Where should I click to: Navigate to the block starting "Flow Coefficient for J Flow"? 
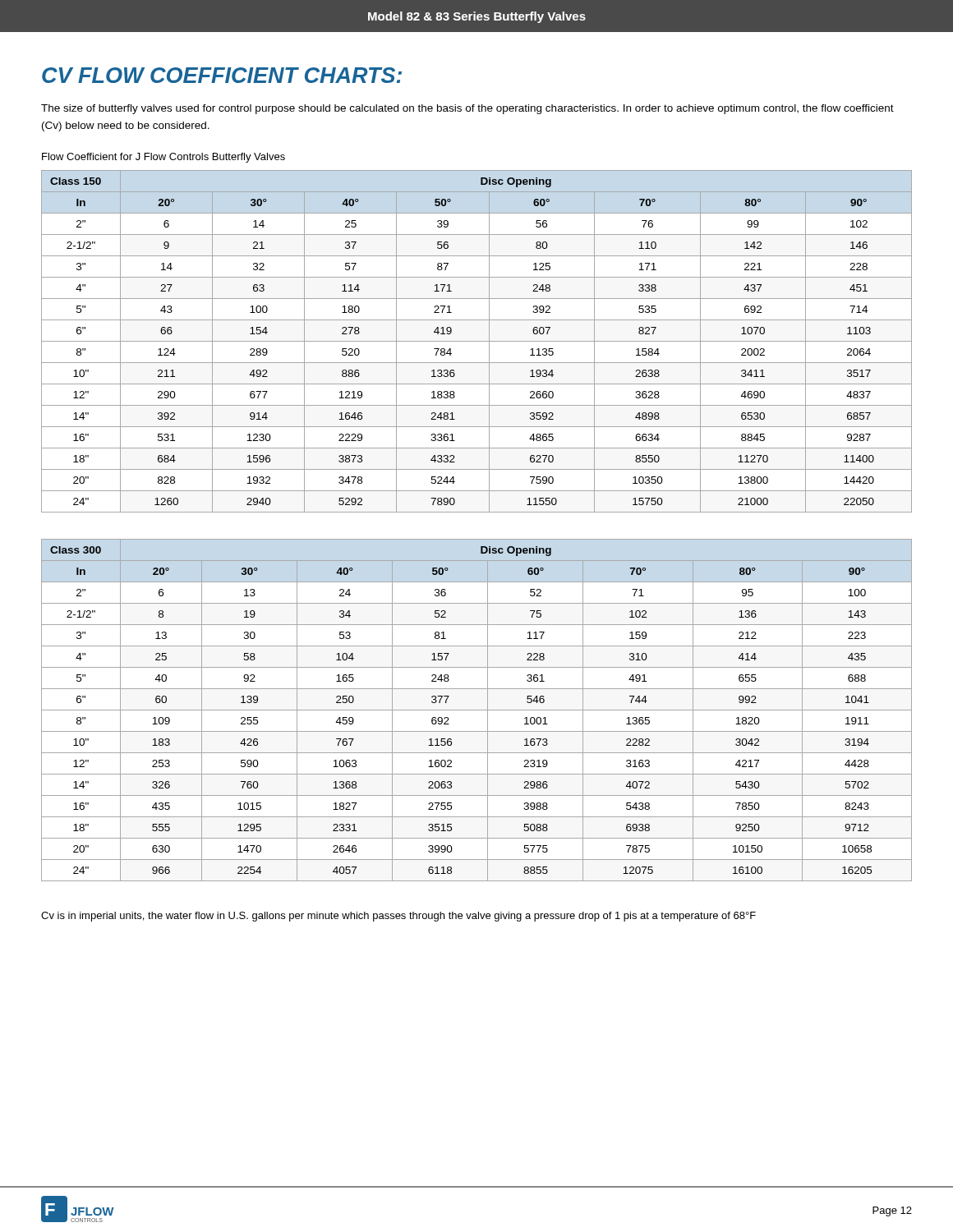[163, 156]
